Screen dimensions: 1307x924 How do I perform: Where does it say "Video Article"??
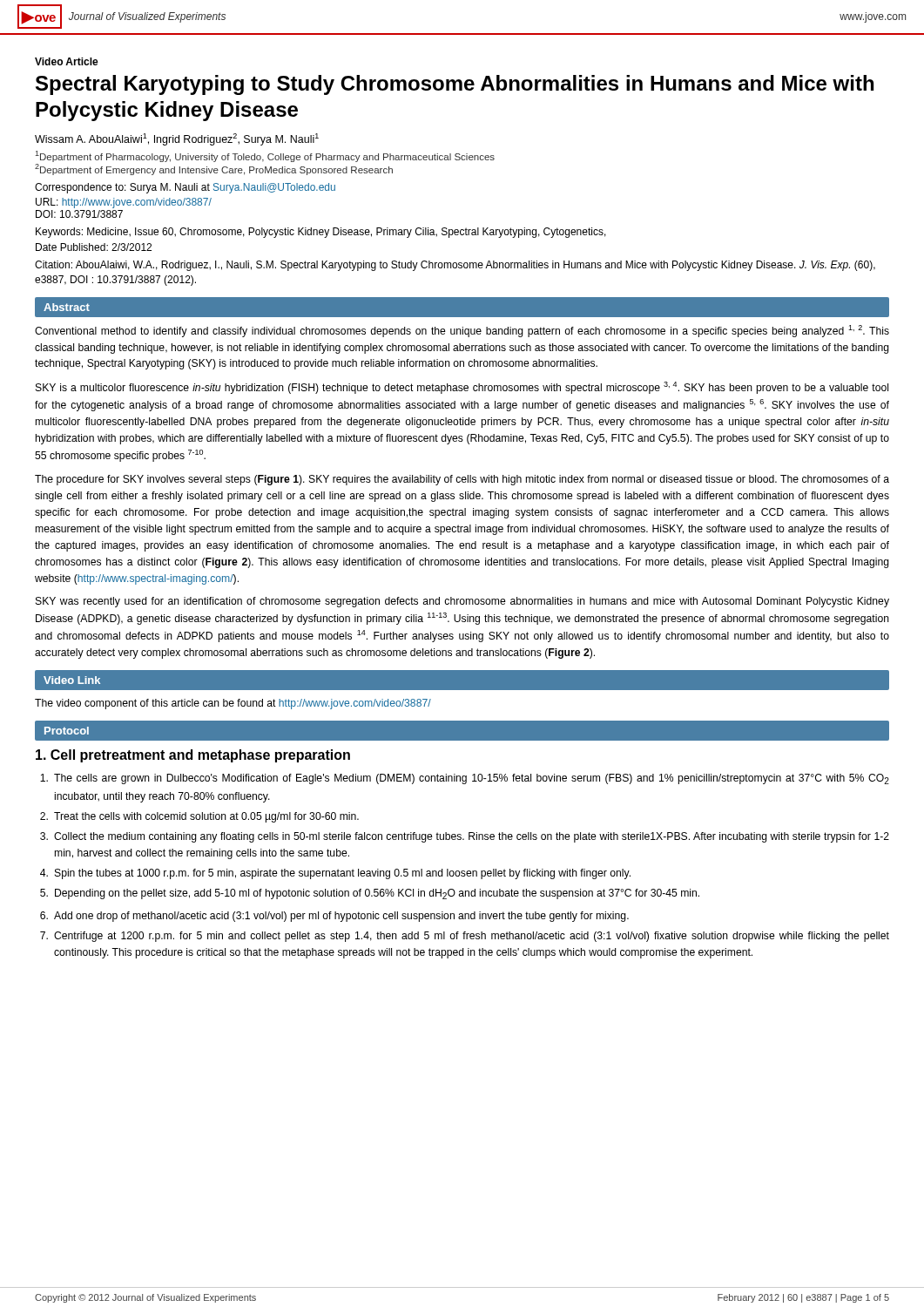point(66,62)
